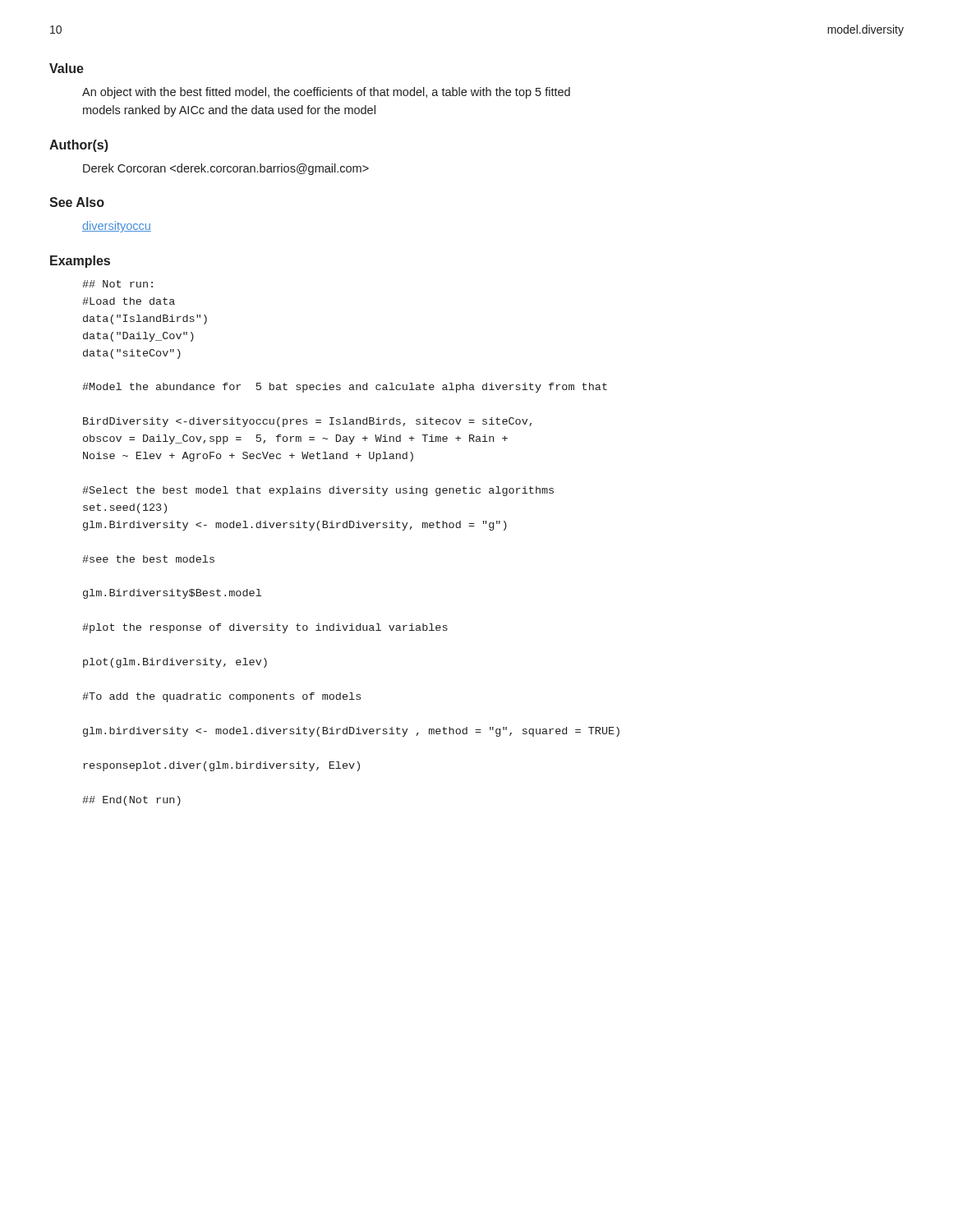The width and height of the screenshot is (953, 1232).
Task: Find the element starting "See Also"
Action: pos(77,203)
